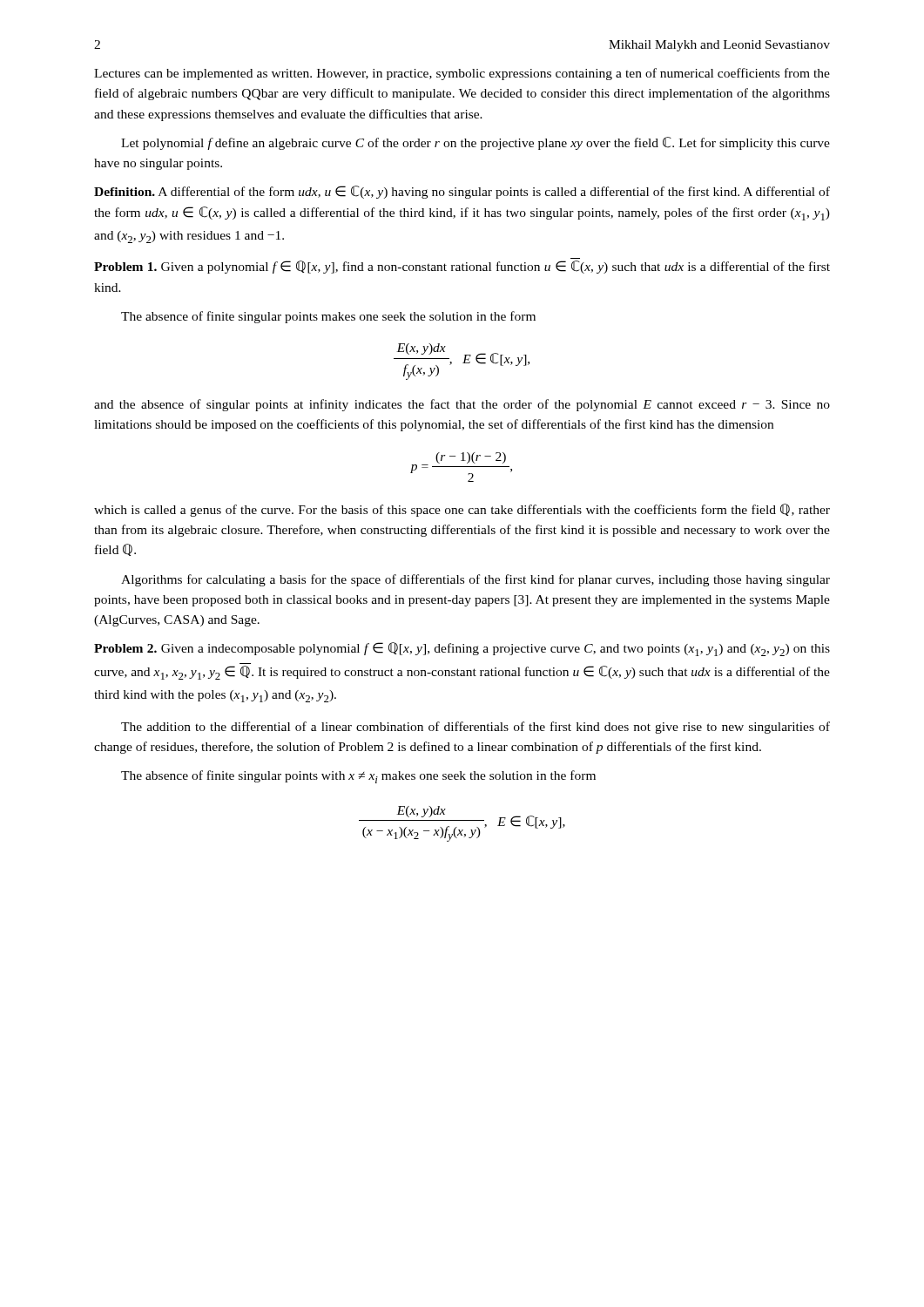Screen dimensions: 1307x924
Task: Find the text block with the text "Lectures can be implemented as"
Action: [x=462, y=93]
